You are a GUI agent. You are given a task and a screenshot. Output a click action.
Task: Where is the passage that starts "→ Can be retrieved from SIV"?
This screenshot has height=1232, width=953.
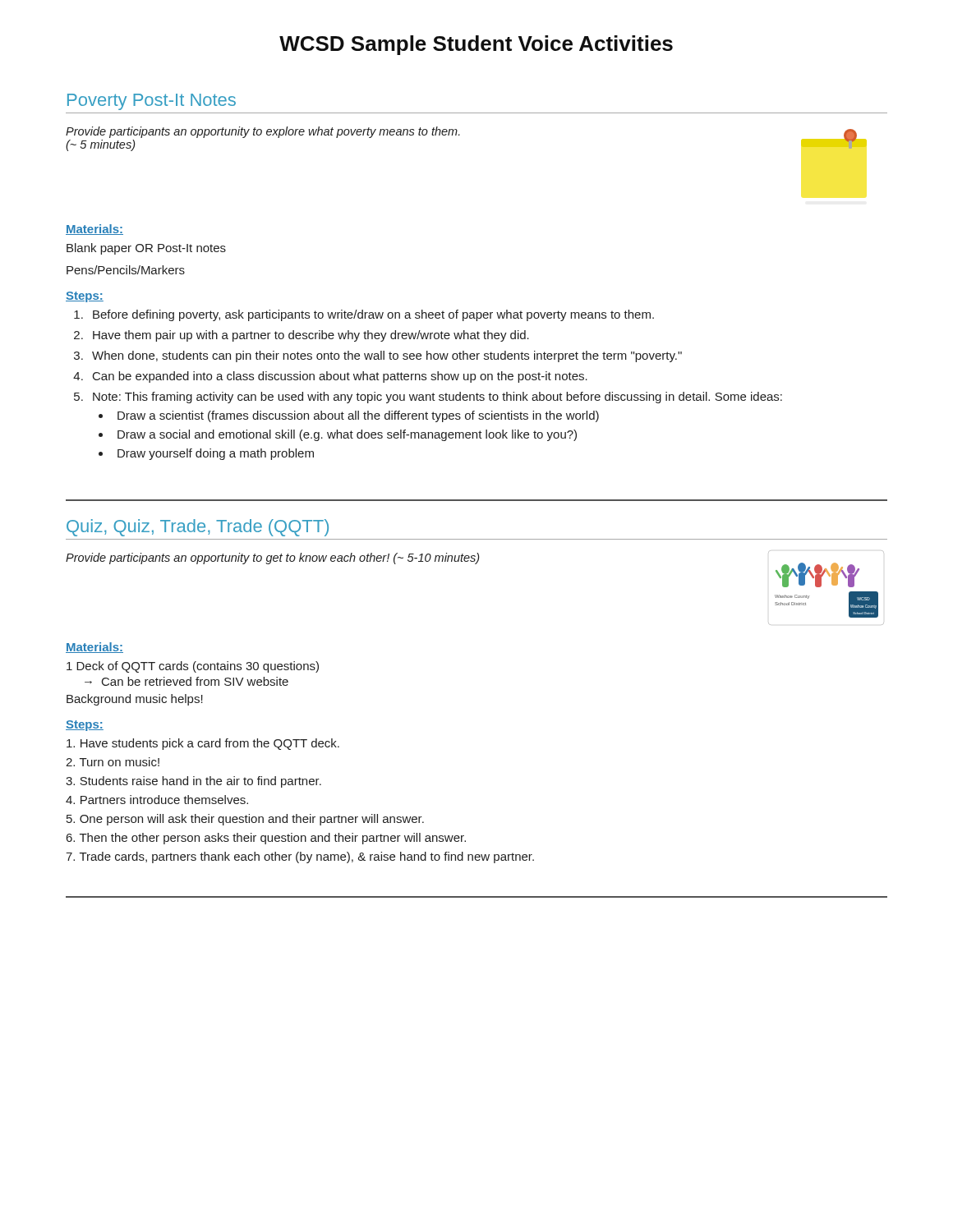click(x=186, y=681)
